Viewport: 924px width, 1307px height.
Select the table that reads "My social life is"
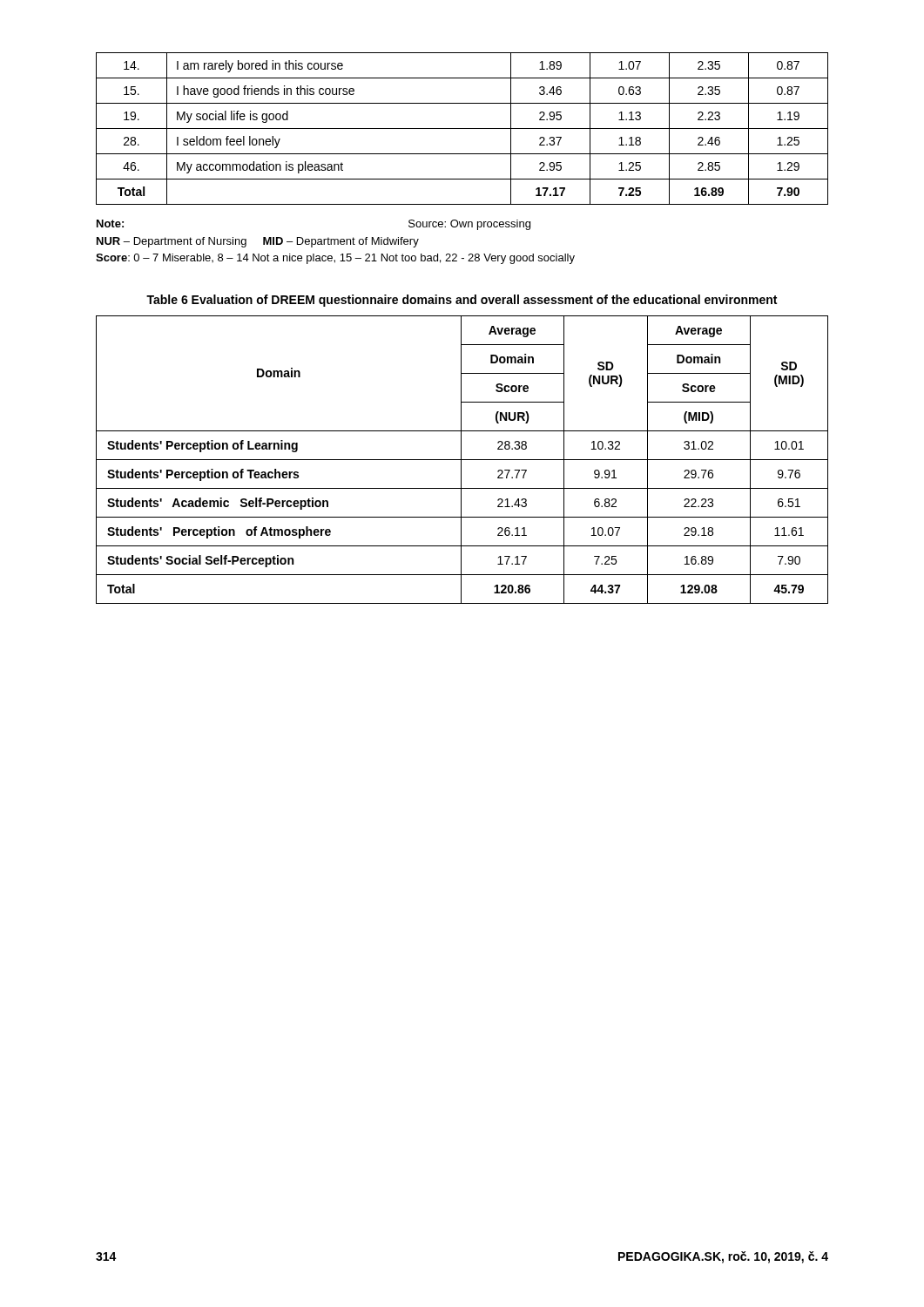coord(462,129)
